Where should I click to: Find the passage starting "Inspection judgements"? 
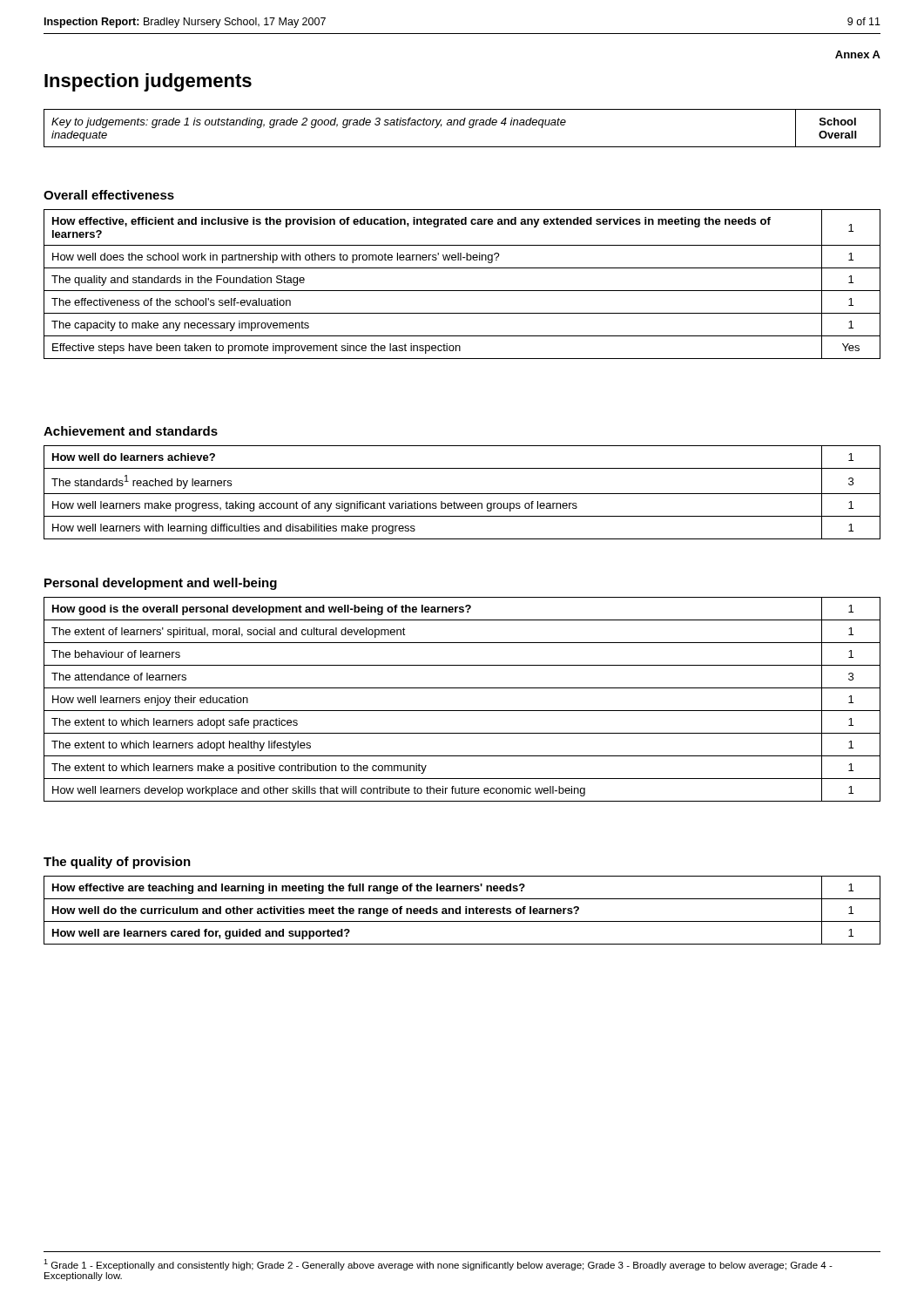coord(148,81)
